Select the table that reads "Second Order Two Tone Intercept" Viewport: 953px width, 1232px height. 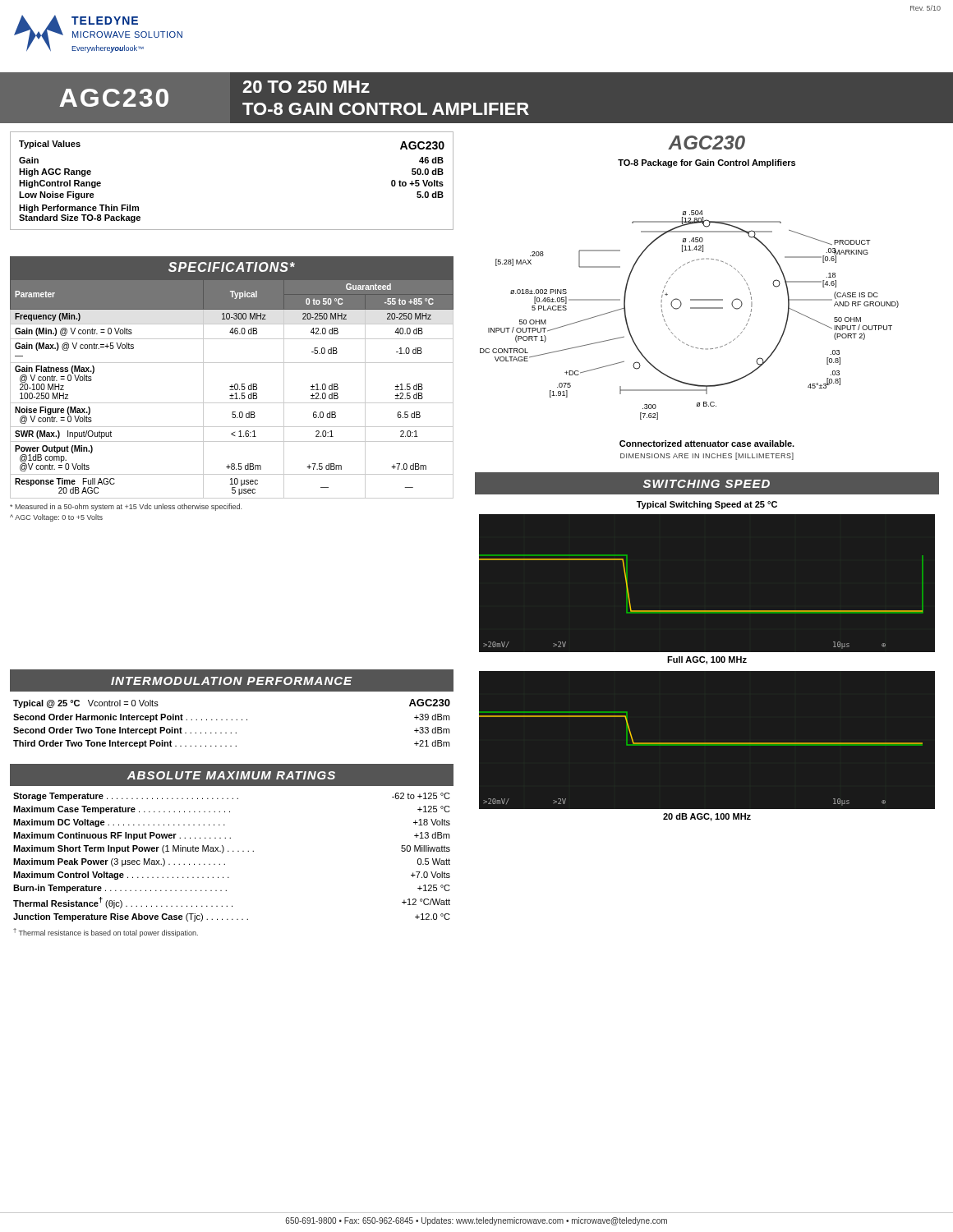[x=232, y=722]
